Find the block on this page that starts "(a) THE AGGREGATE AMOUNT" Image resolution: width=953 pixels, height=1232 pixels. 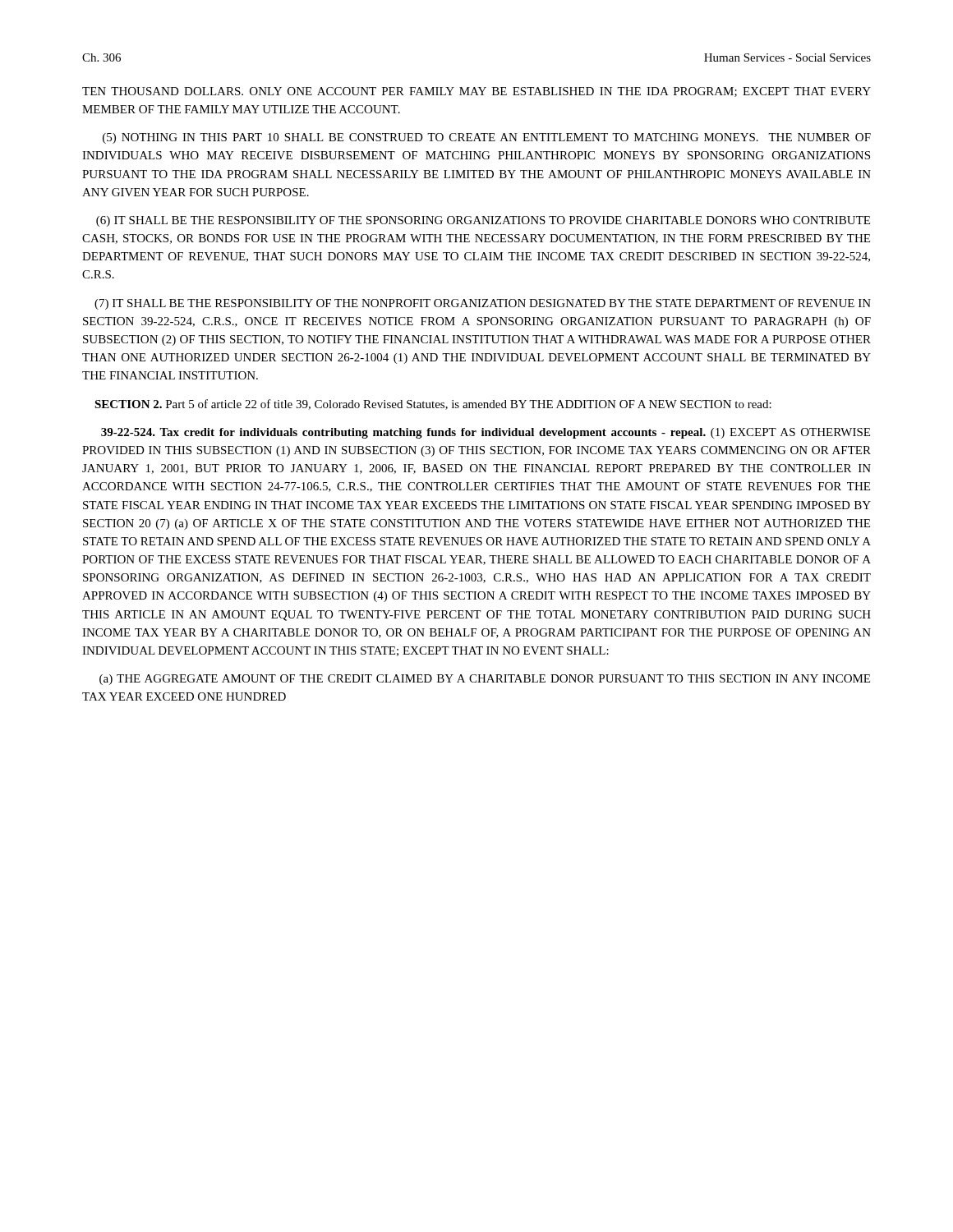(476, 688)
